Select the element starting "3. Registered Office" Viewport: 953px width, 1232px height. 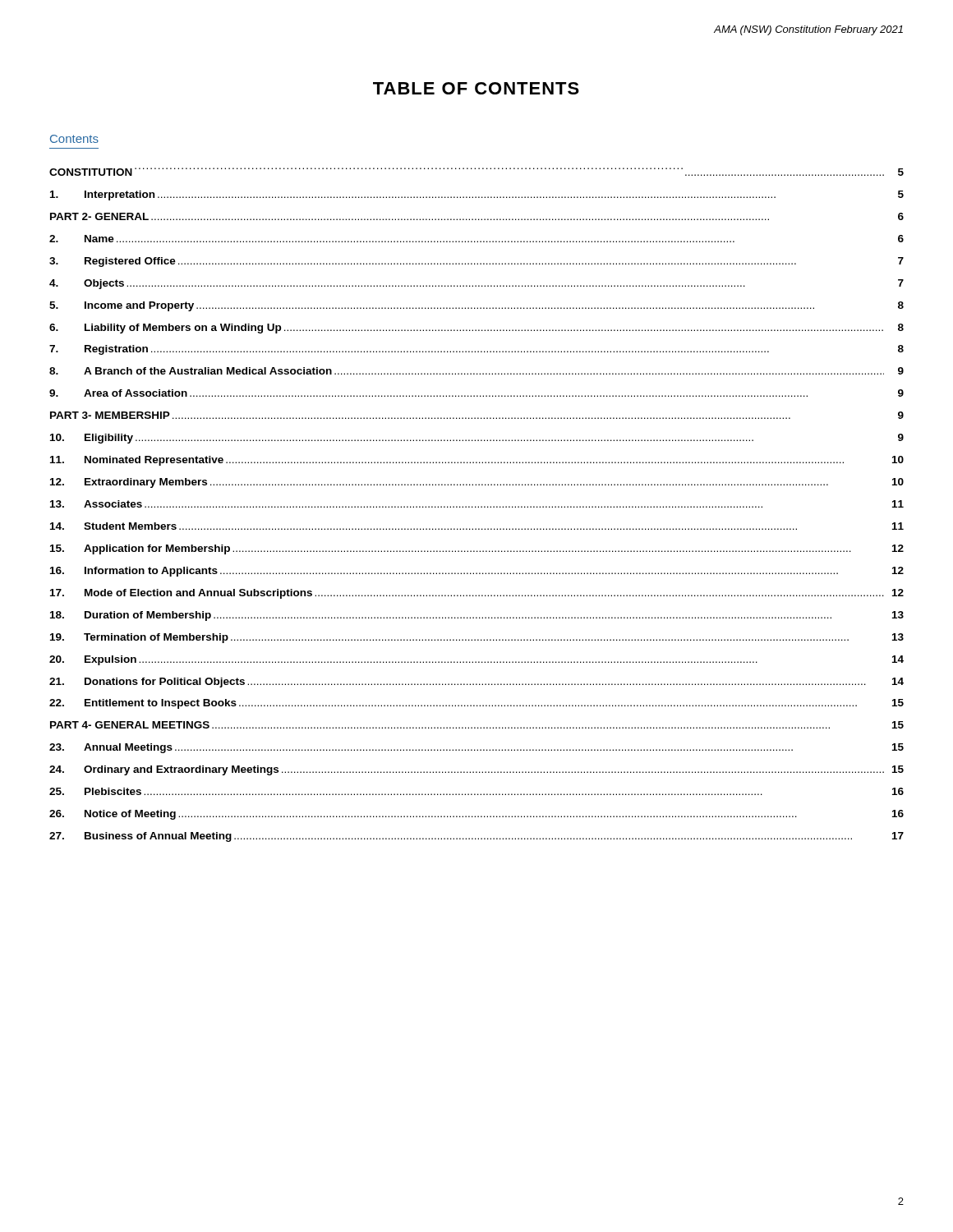pyautogui.click(x=476, y=262)
